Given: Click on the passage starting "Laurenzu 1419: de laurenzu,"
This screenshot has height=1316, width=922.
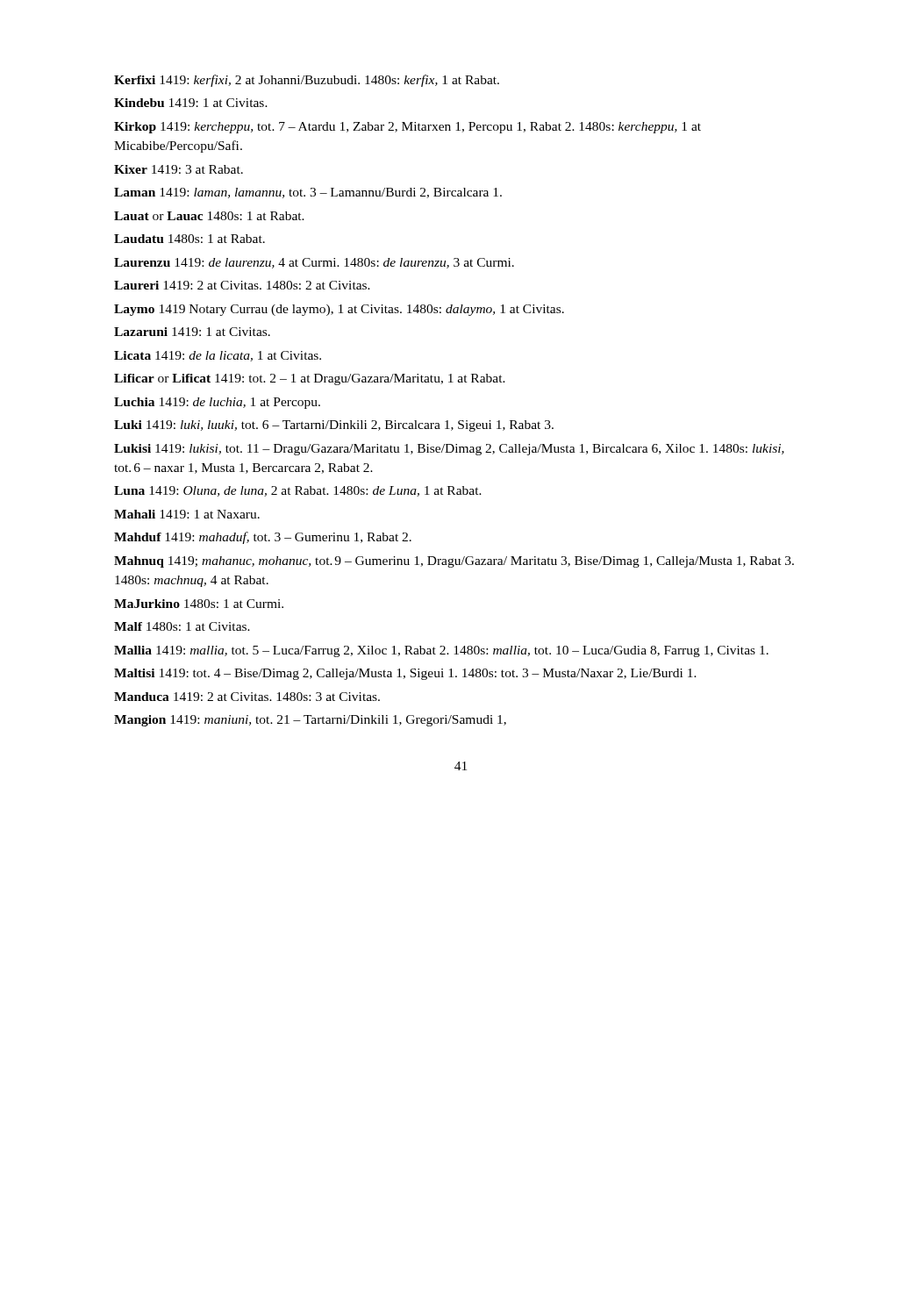Looking at the screenshot, I should click(x=314, y=262).
